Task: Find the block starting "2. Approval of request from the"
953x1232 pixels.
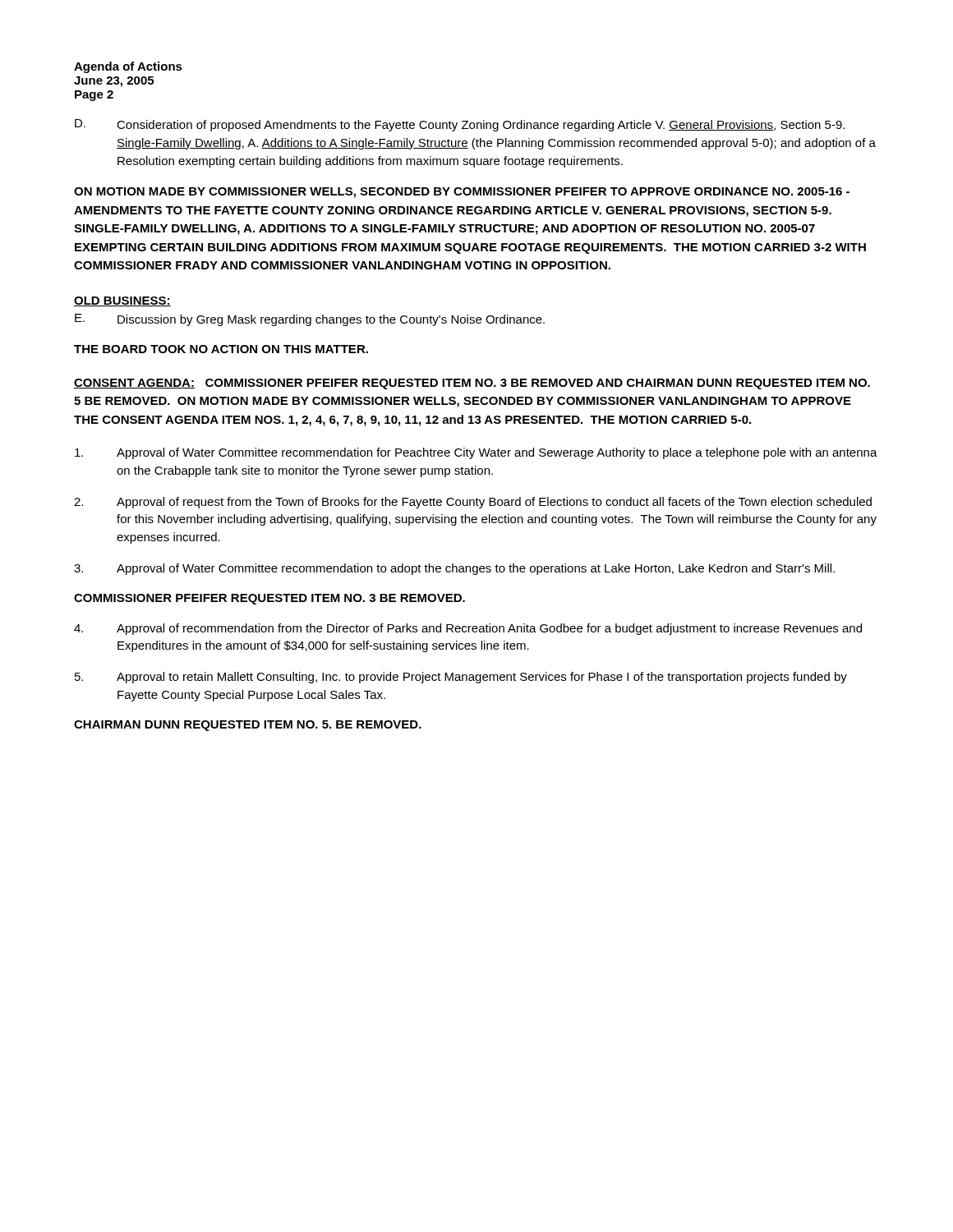Action: pos(476,519)
